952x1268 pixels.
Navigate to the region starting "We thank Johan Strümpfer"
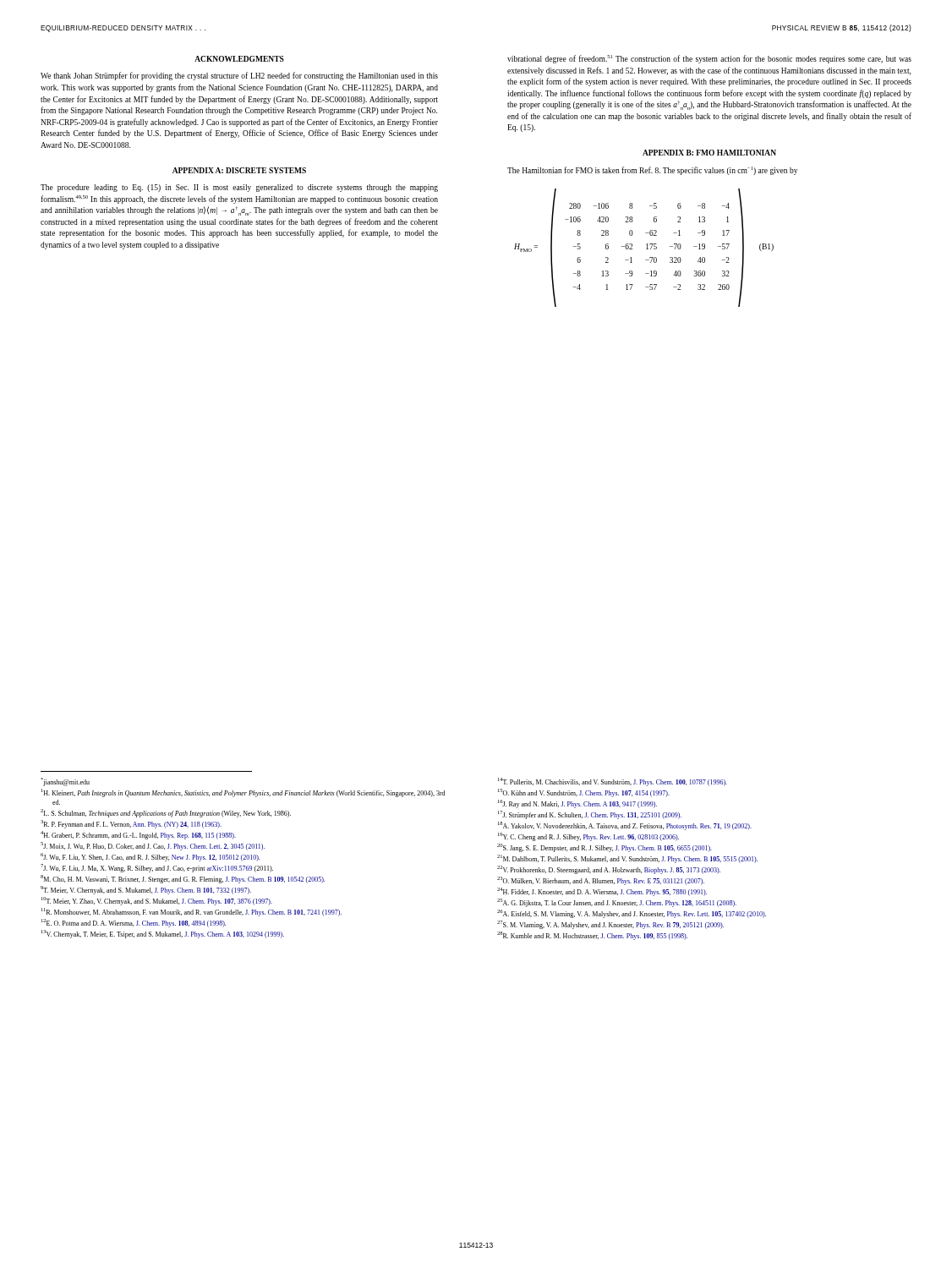click(x=239, y=112)
